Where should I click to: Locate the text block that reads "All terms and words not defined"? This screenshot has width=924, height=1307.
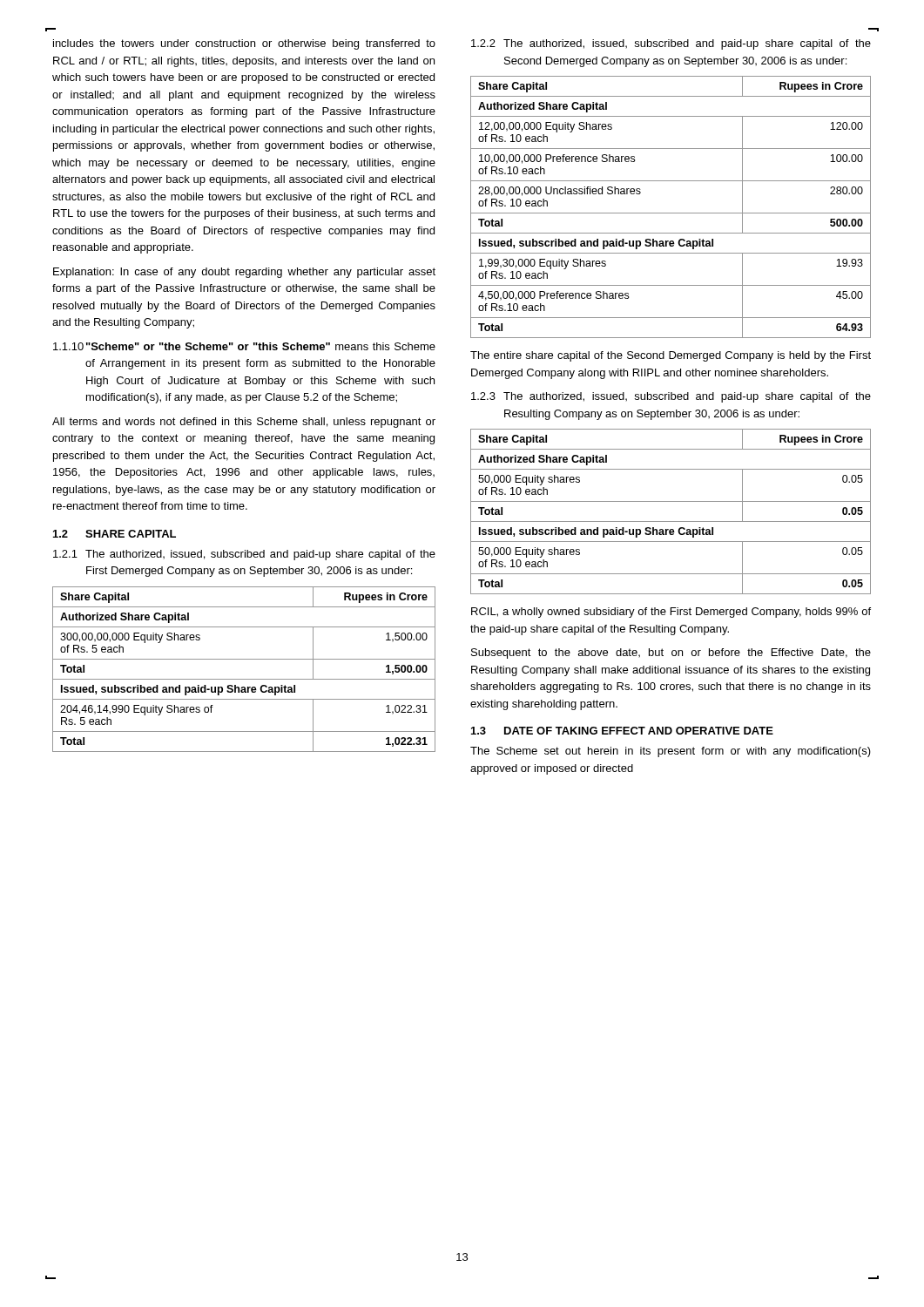pos(244,464)
